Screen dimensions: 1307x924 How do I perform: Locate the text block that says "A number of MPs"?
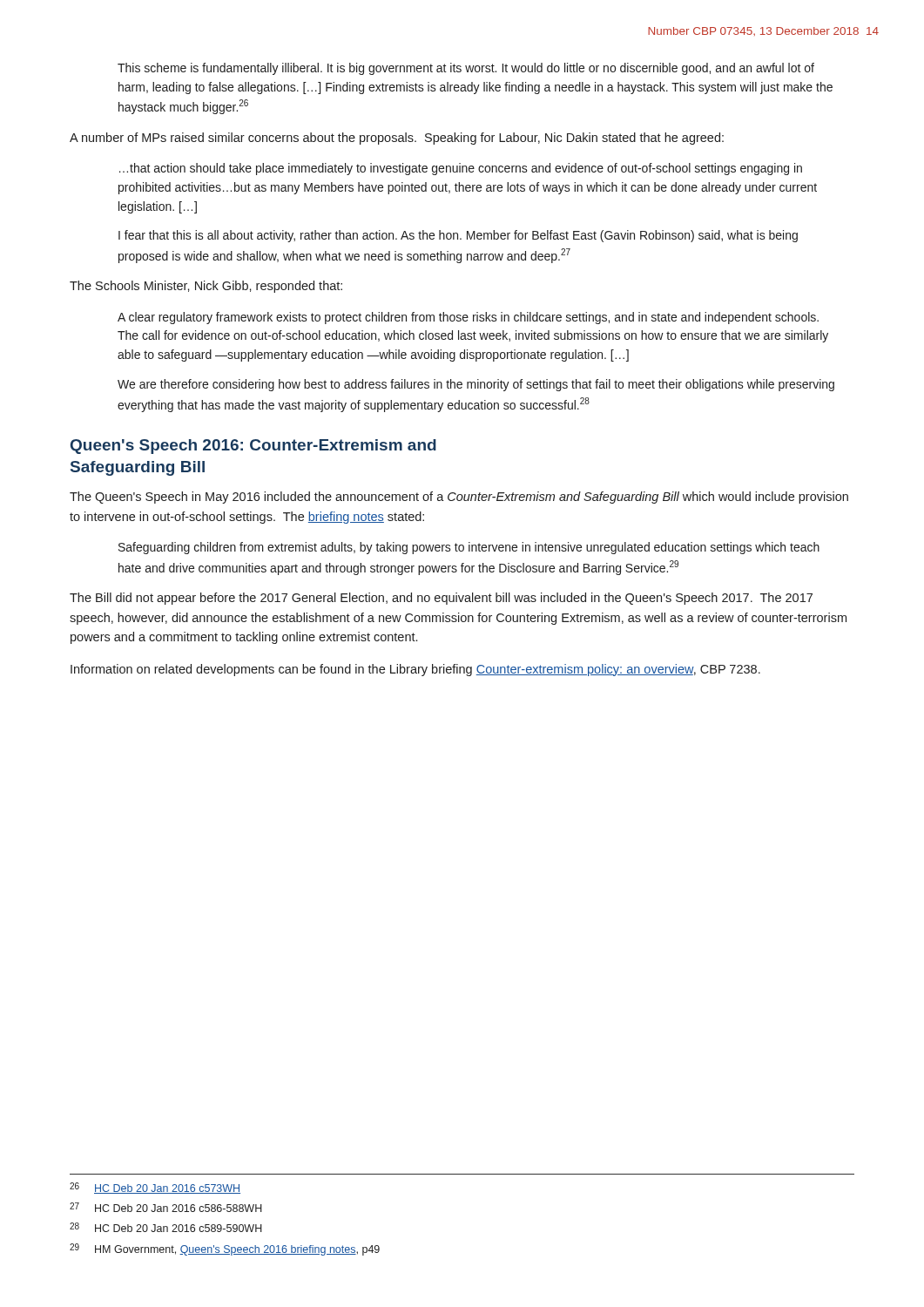pyautogui.click(x=397, y=137)
